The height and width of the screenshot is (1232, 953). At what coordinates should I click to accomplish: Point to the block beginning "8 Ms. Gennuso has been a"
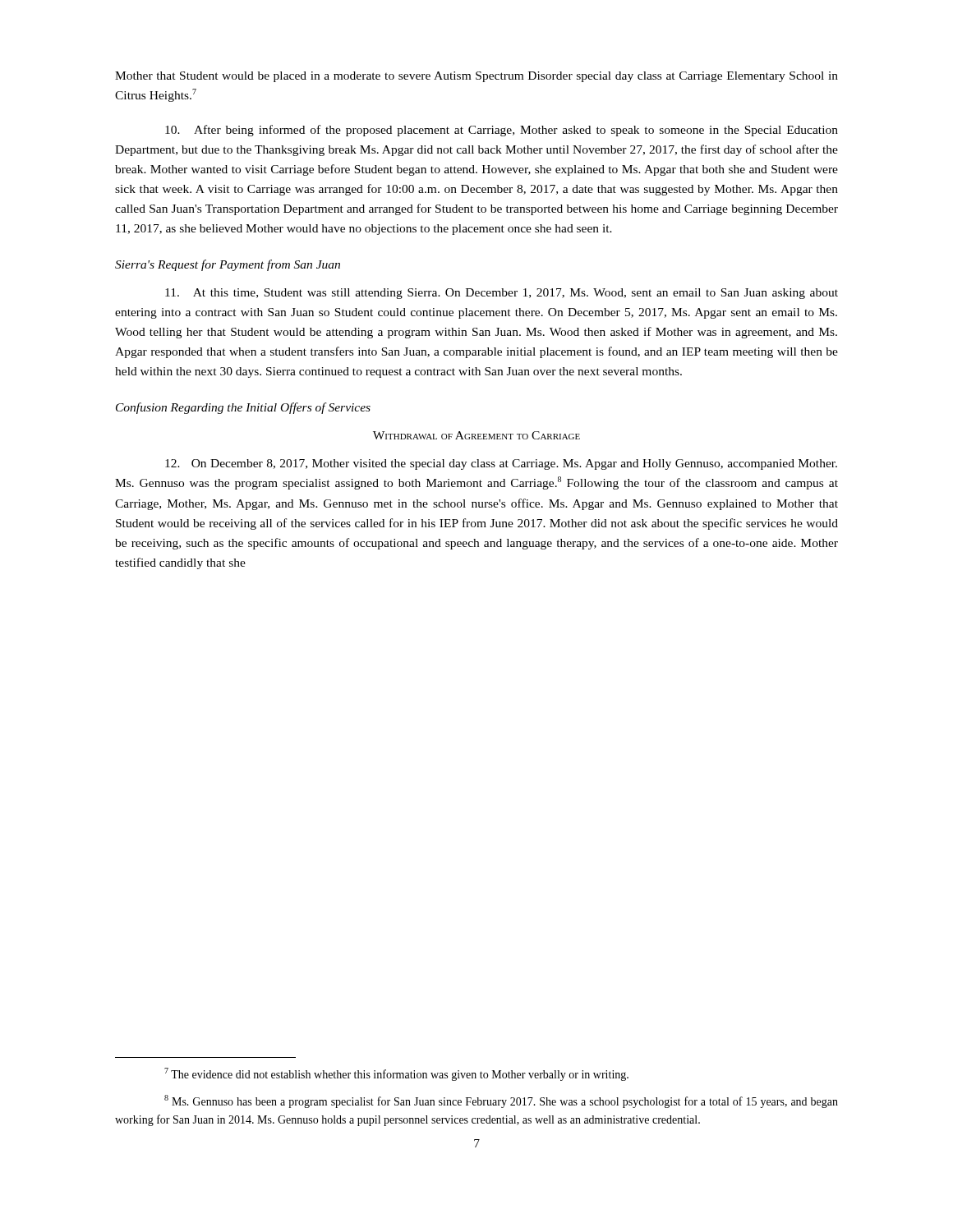[476, 1110]
